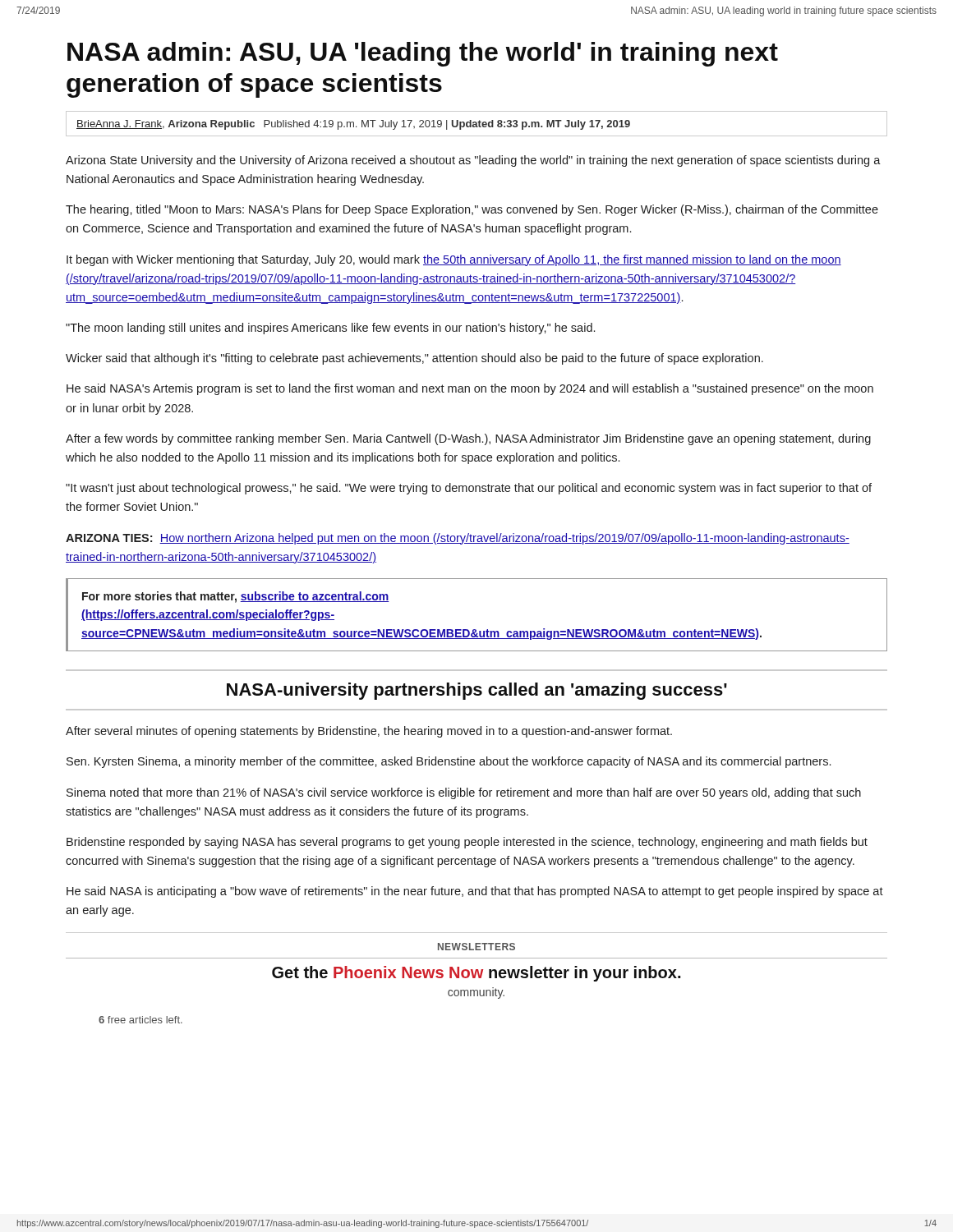953x1232 pixels.
Task: Select the block starting "Bridenstine responded by saying NASA has several programs"
Action: 467,851
